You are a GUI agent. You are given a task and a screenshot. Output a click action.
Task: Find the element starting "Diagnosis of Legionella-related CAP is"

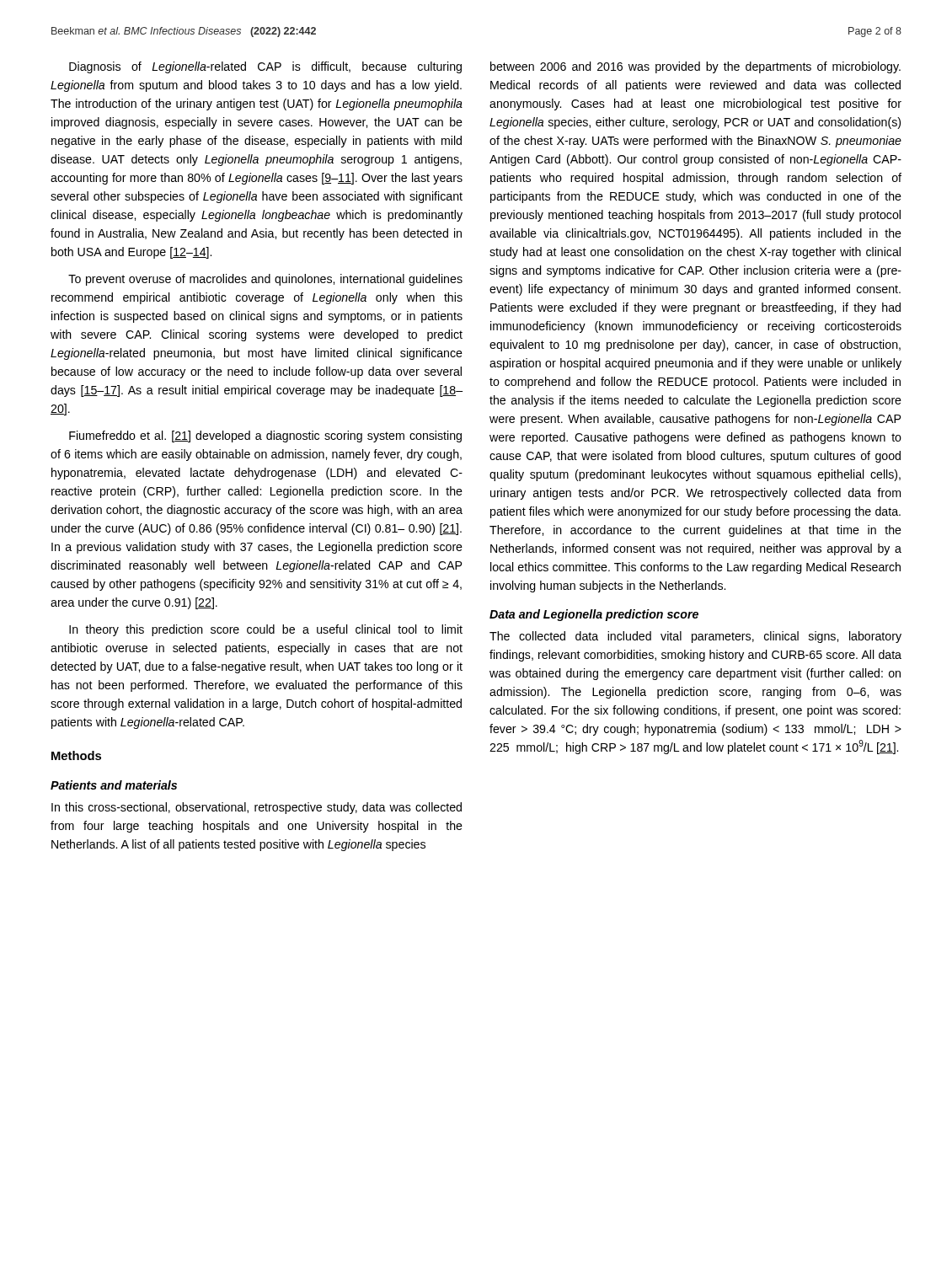click(257, 159)
